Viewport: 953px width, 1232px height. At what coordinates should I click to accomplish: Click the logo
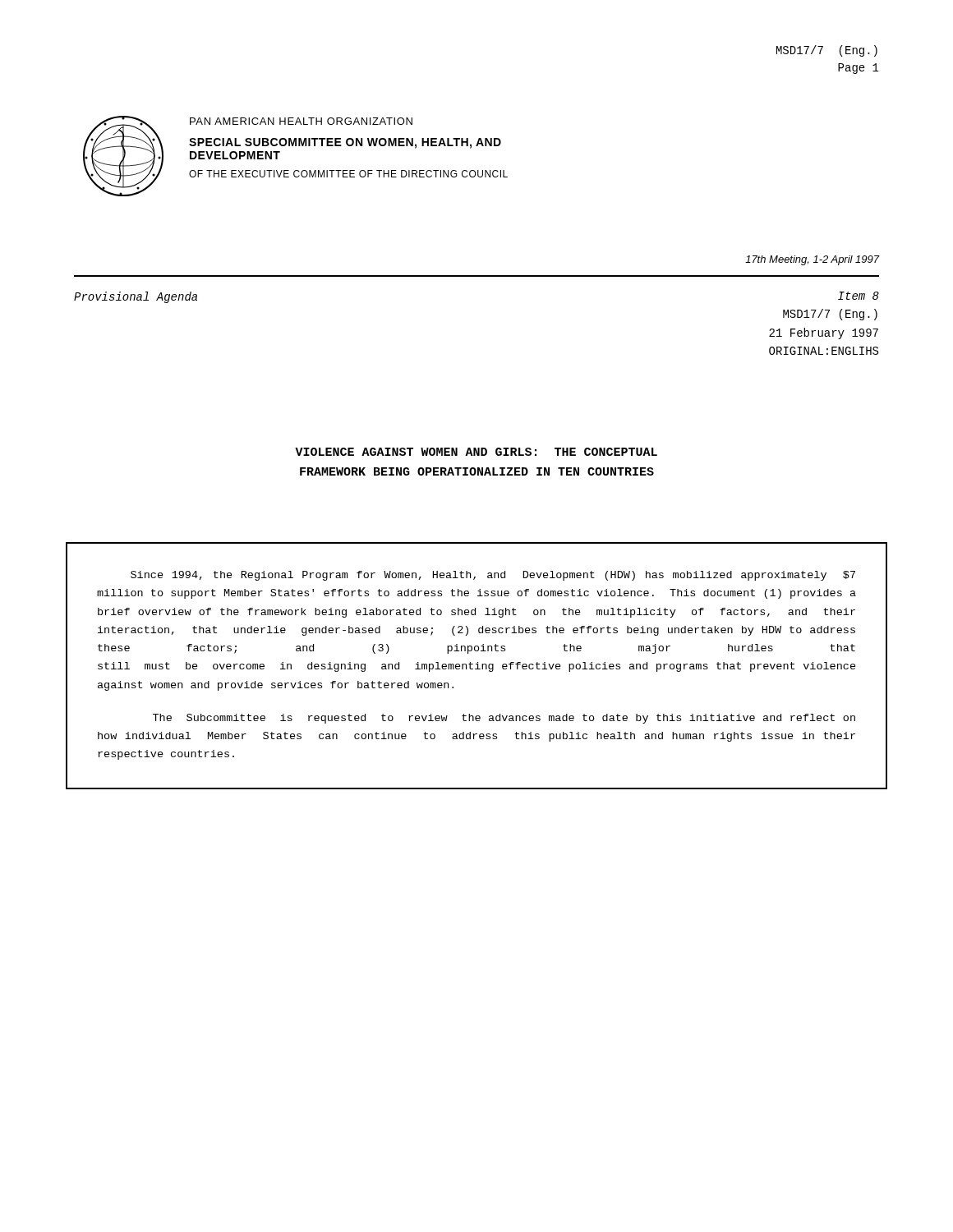click(x=123, y=156)
